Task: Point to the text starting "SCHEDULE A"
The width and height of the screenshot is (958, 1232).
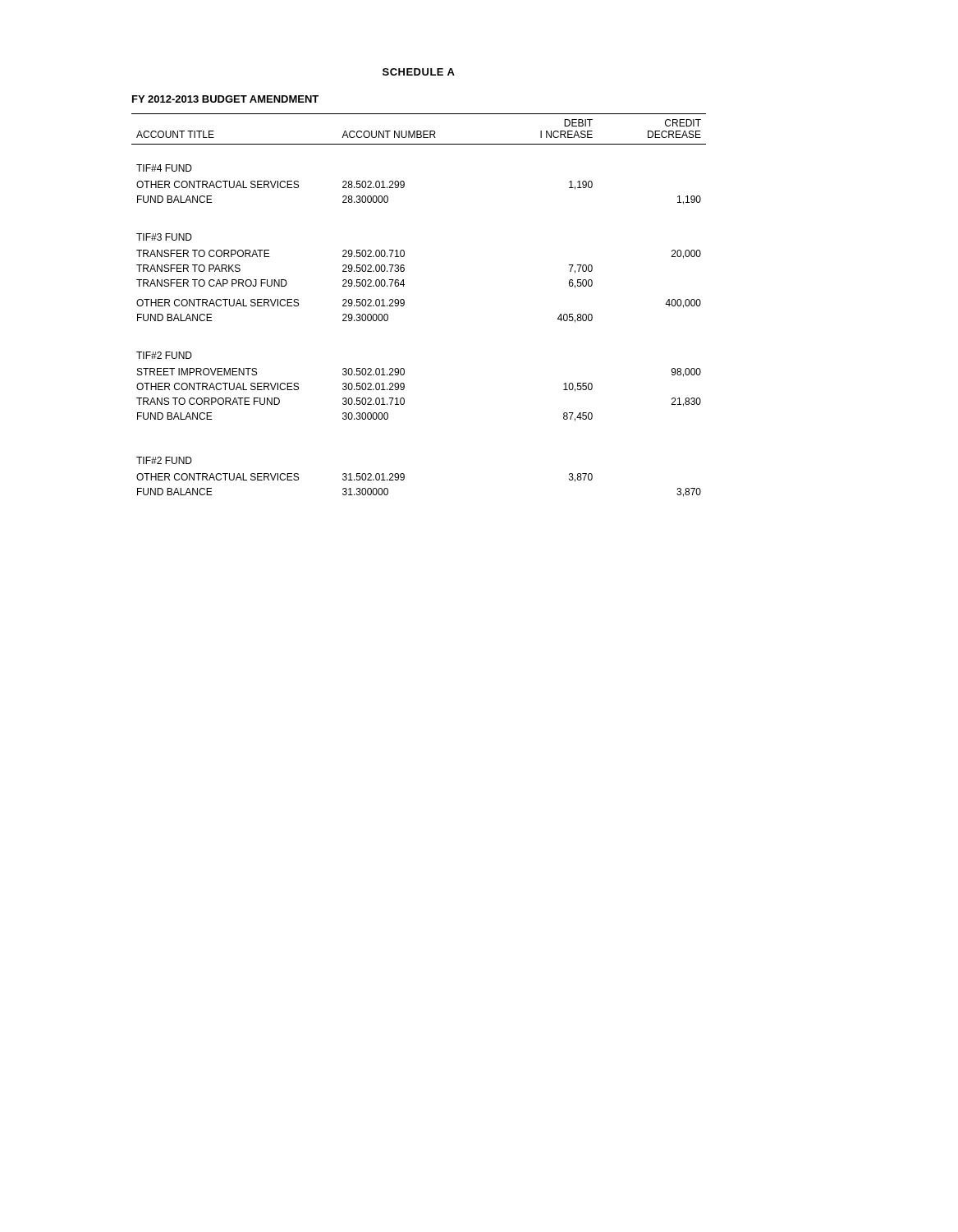Action: click(419, 72)
